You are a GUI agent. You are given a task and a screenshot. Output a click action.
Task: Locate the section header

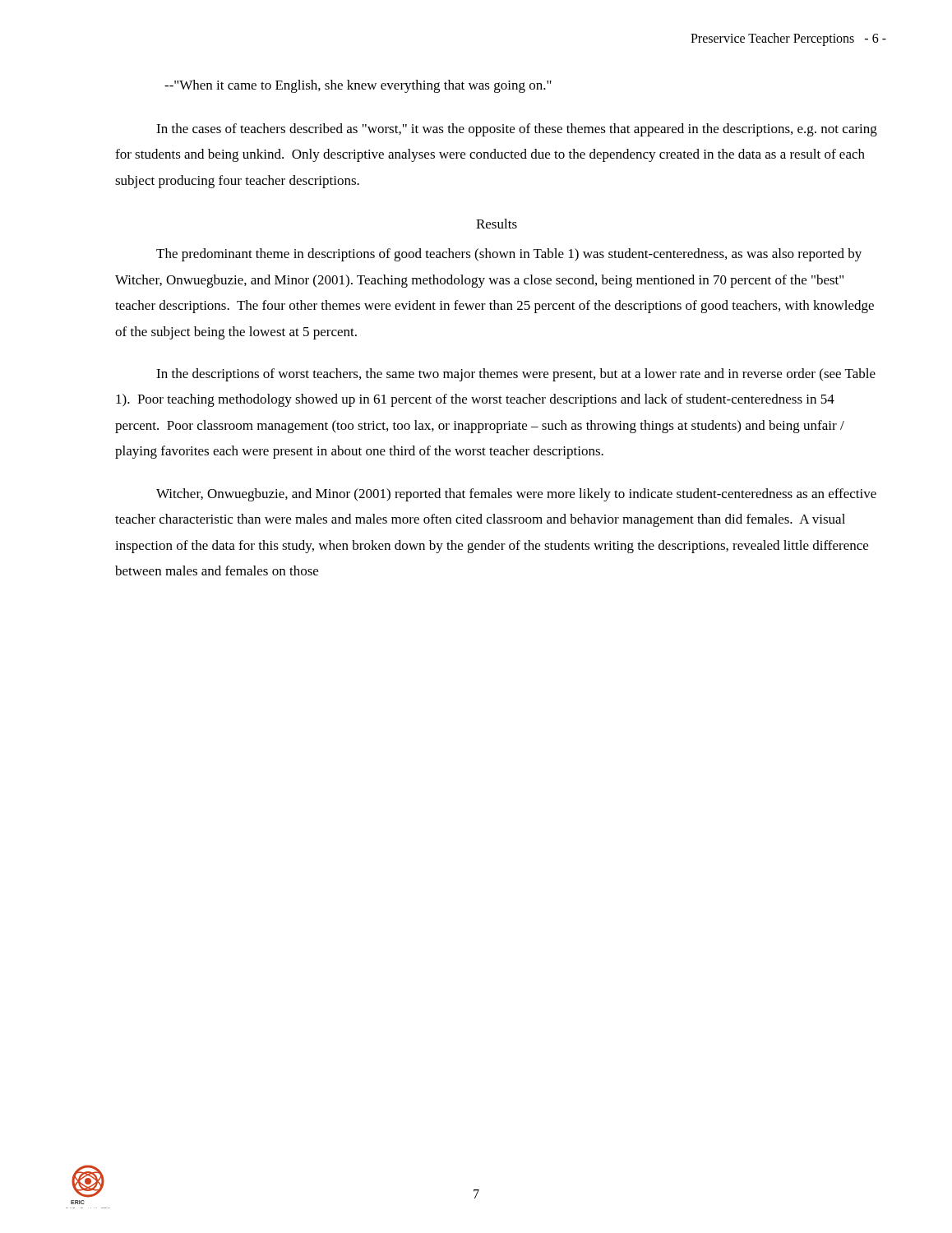tap(497, 224)
